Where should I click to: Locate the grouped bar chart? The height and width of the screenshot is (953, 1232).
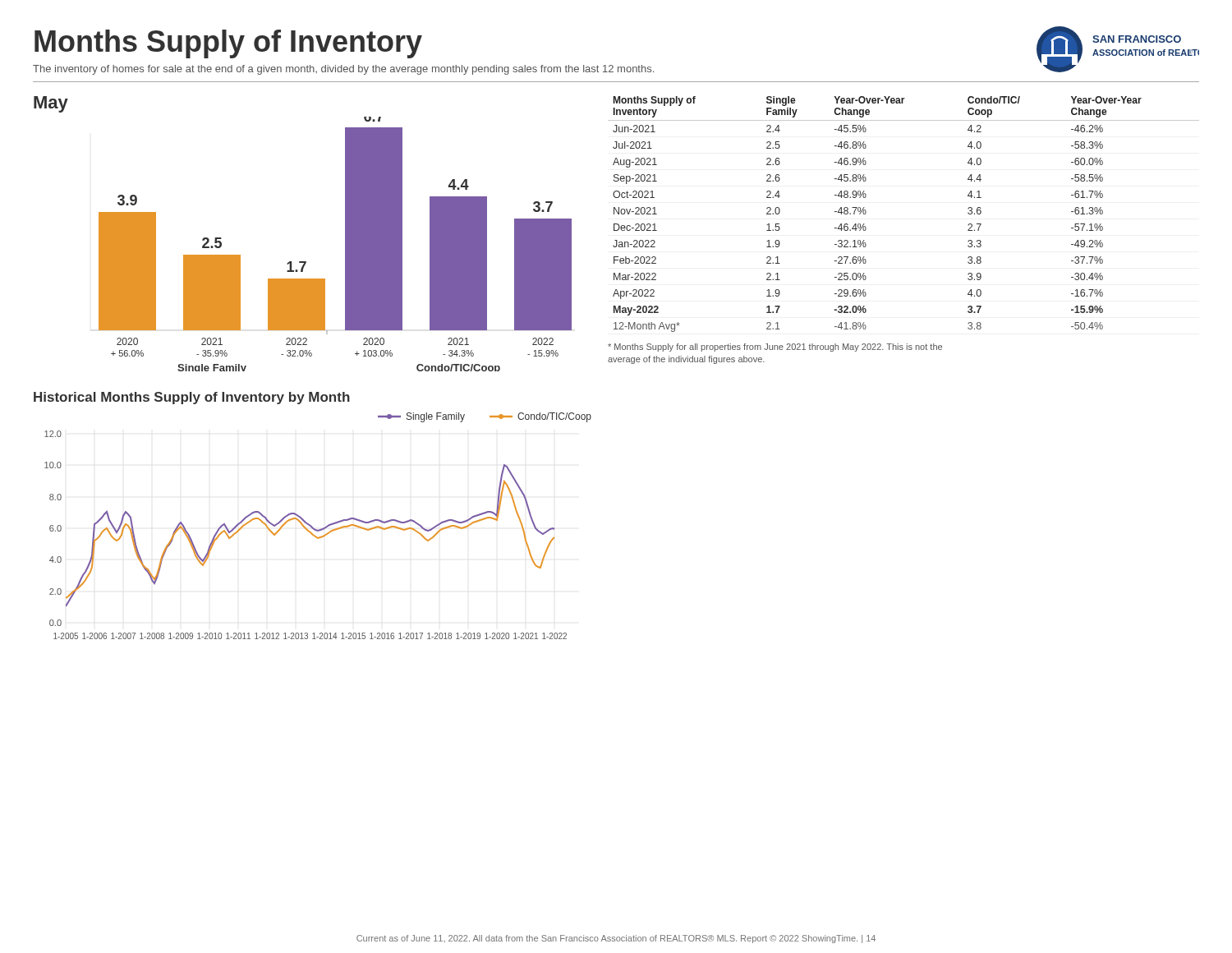312,246
